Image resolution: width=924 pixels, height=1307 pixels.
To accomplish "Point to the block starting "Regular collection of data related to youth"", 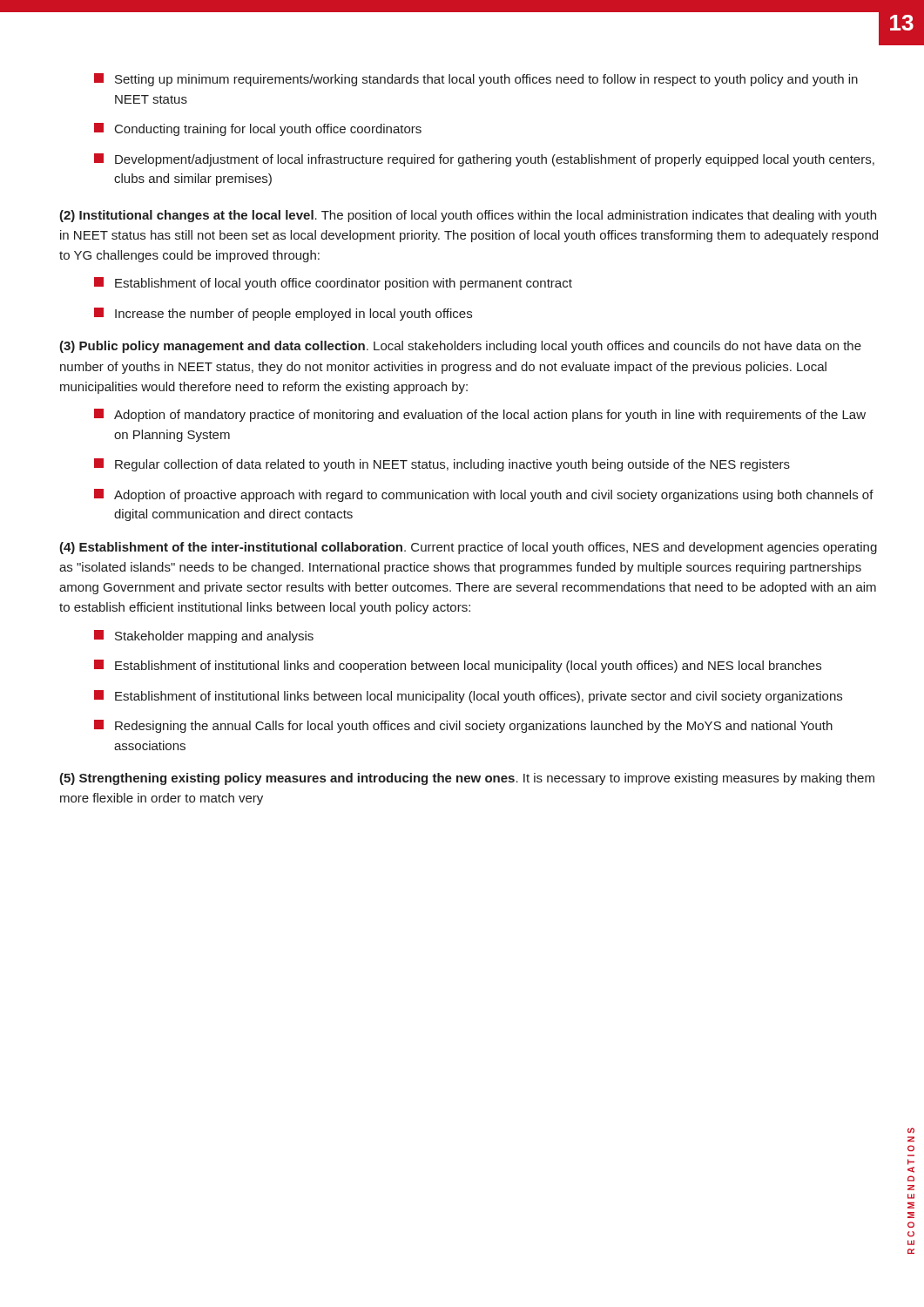I will tap(487, 465).
